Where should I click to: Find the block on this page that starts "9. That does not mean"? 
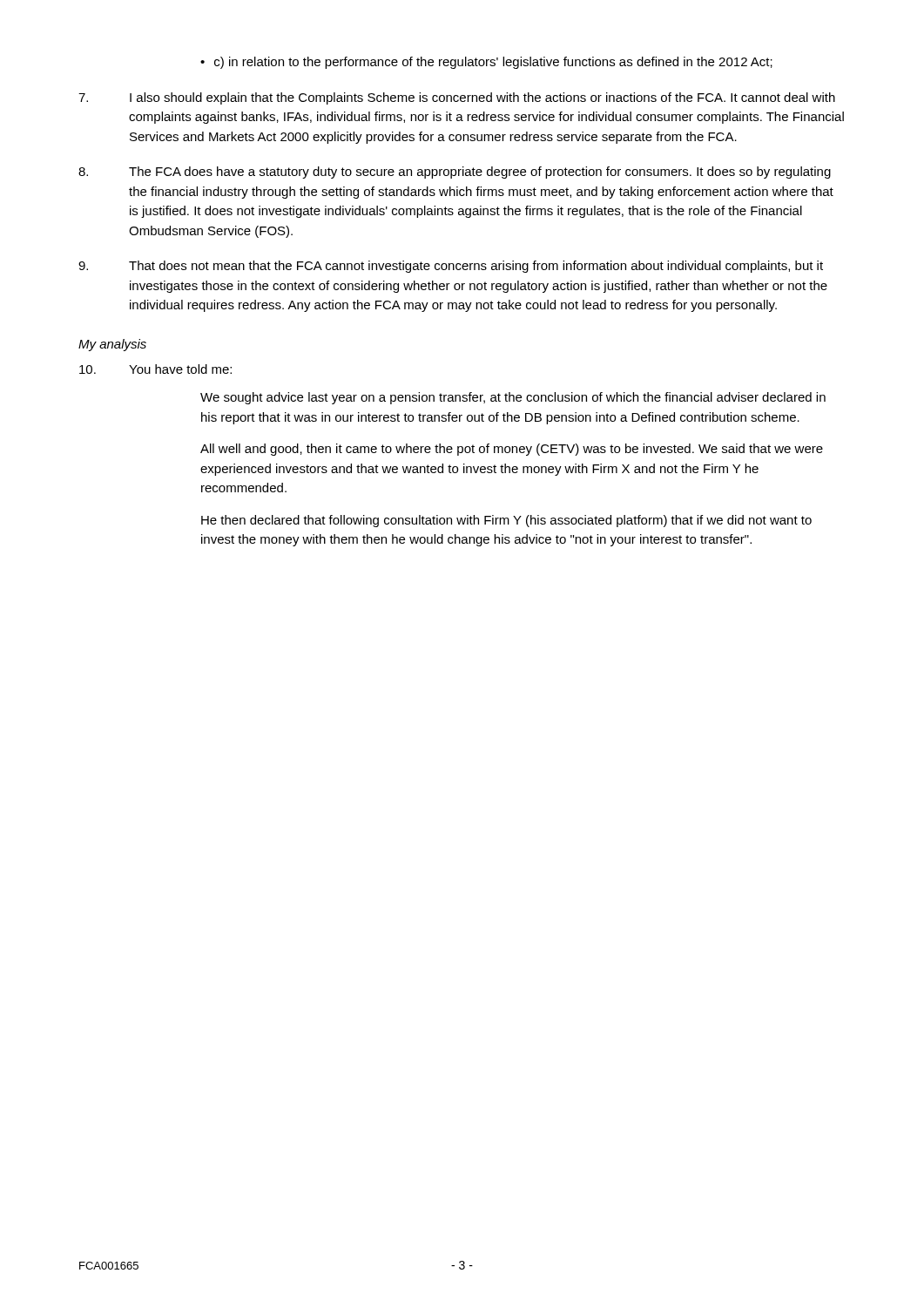pyautogui.click(x=462, y=286)
